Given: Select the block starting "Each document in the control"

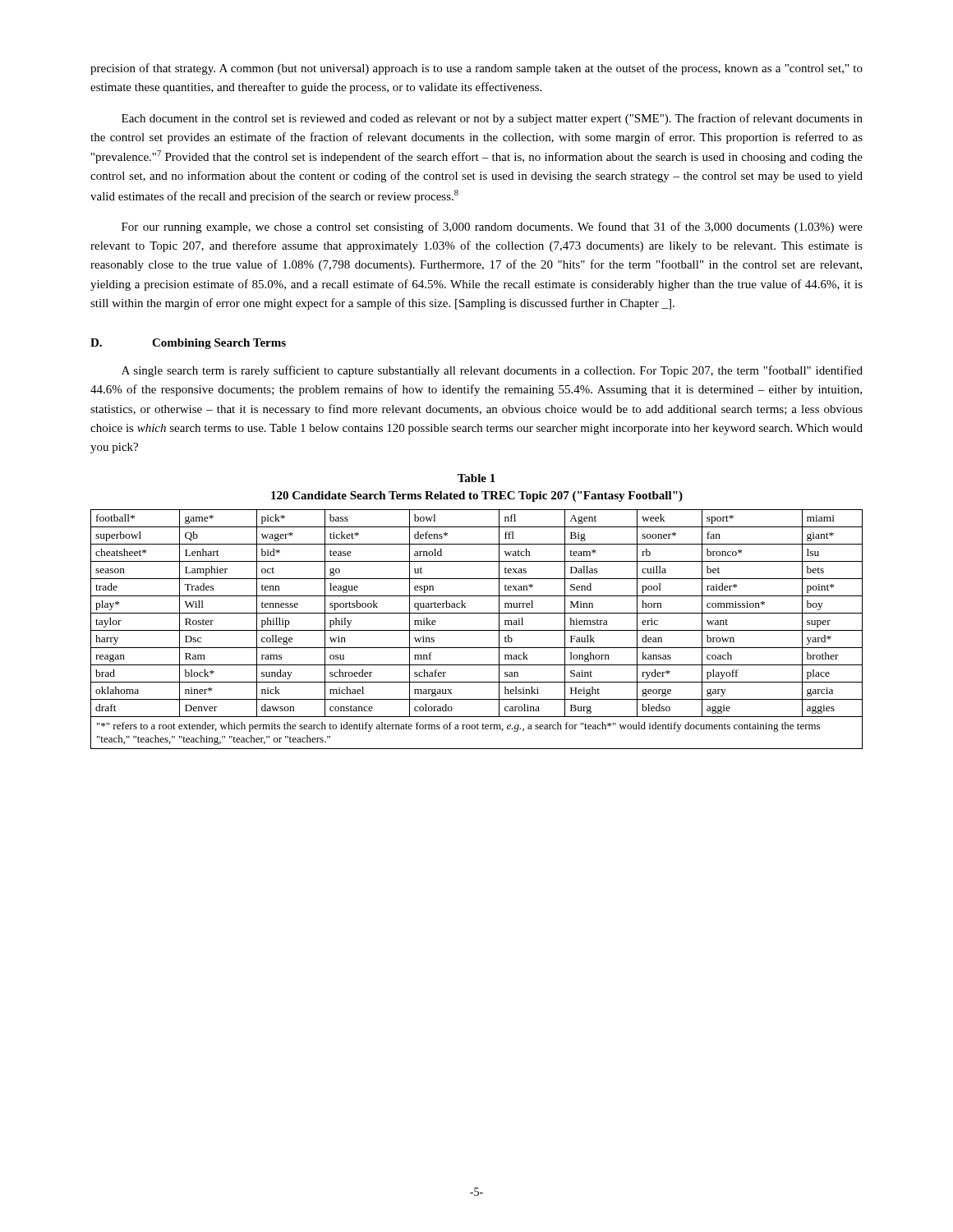Looking at the screenshot, I should tap(476, 157).
